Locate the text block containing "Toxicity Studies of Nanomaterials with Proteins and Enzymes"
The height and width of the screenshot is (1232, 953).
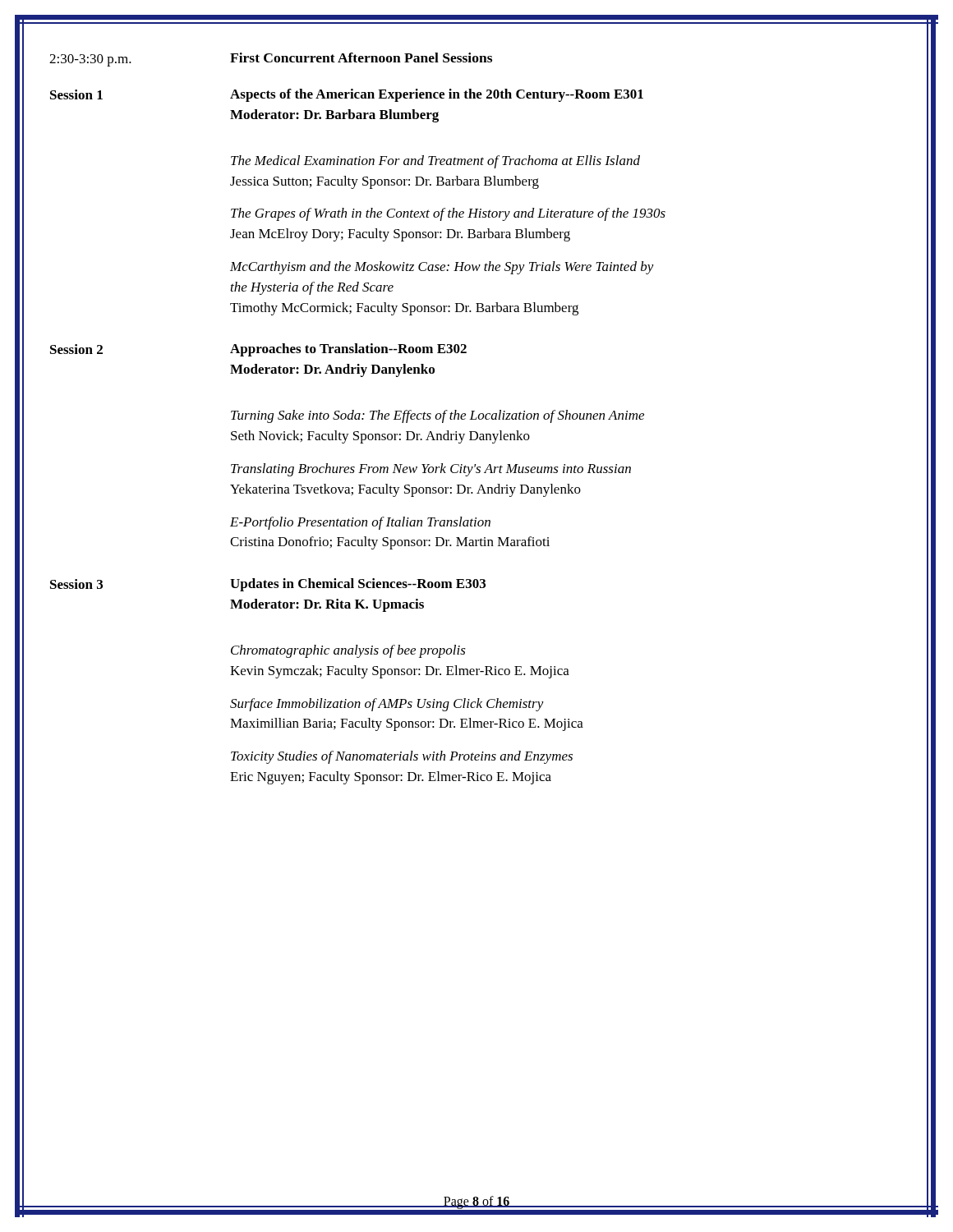point(567,767)
